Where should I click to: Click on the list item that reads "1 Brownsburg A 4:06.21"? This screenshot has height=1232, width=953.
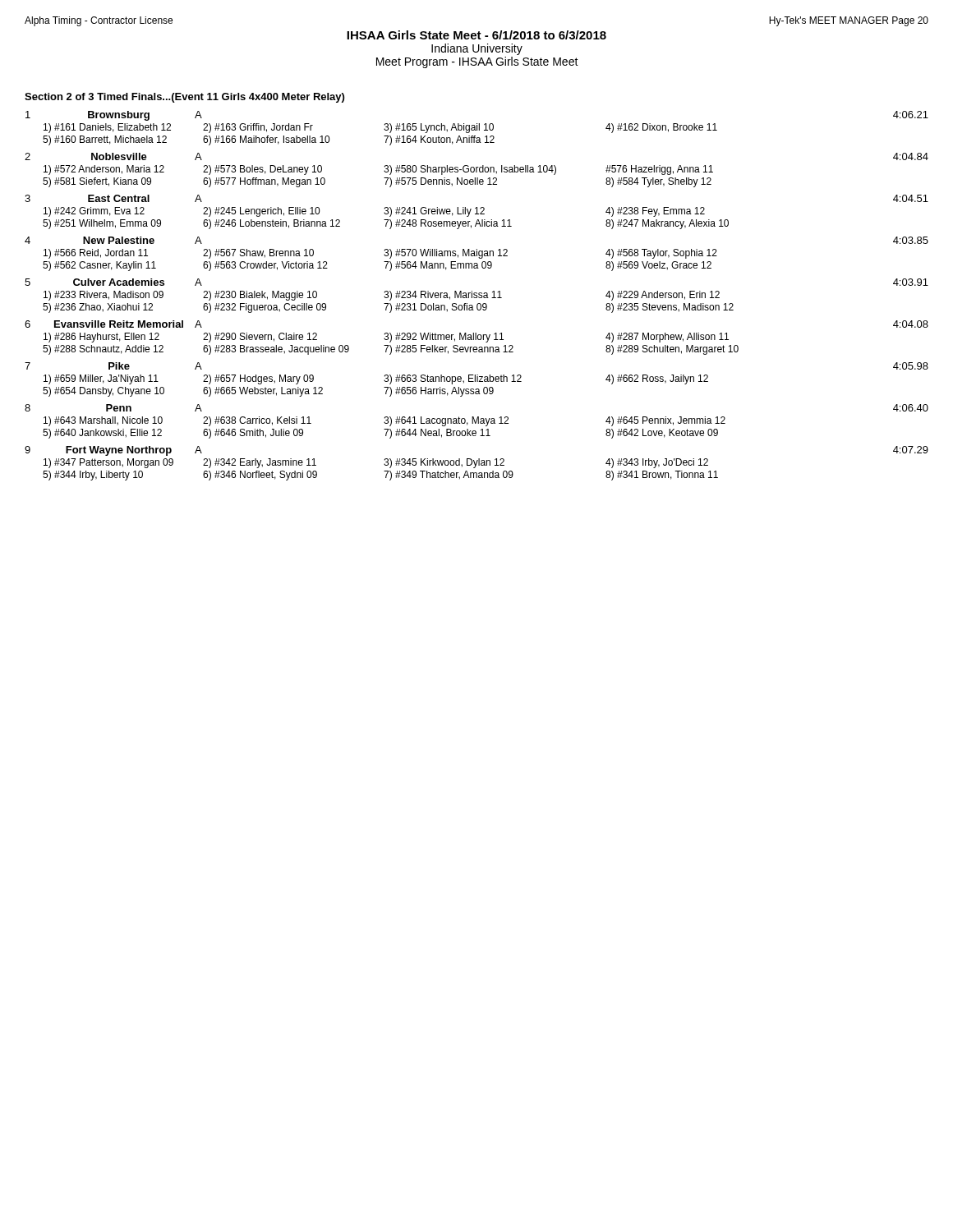click(x=476, y=127)
